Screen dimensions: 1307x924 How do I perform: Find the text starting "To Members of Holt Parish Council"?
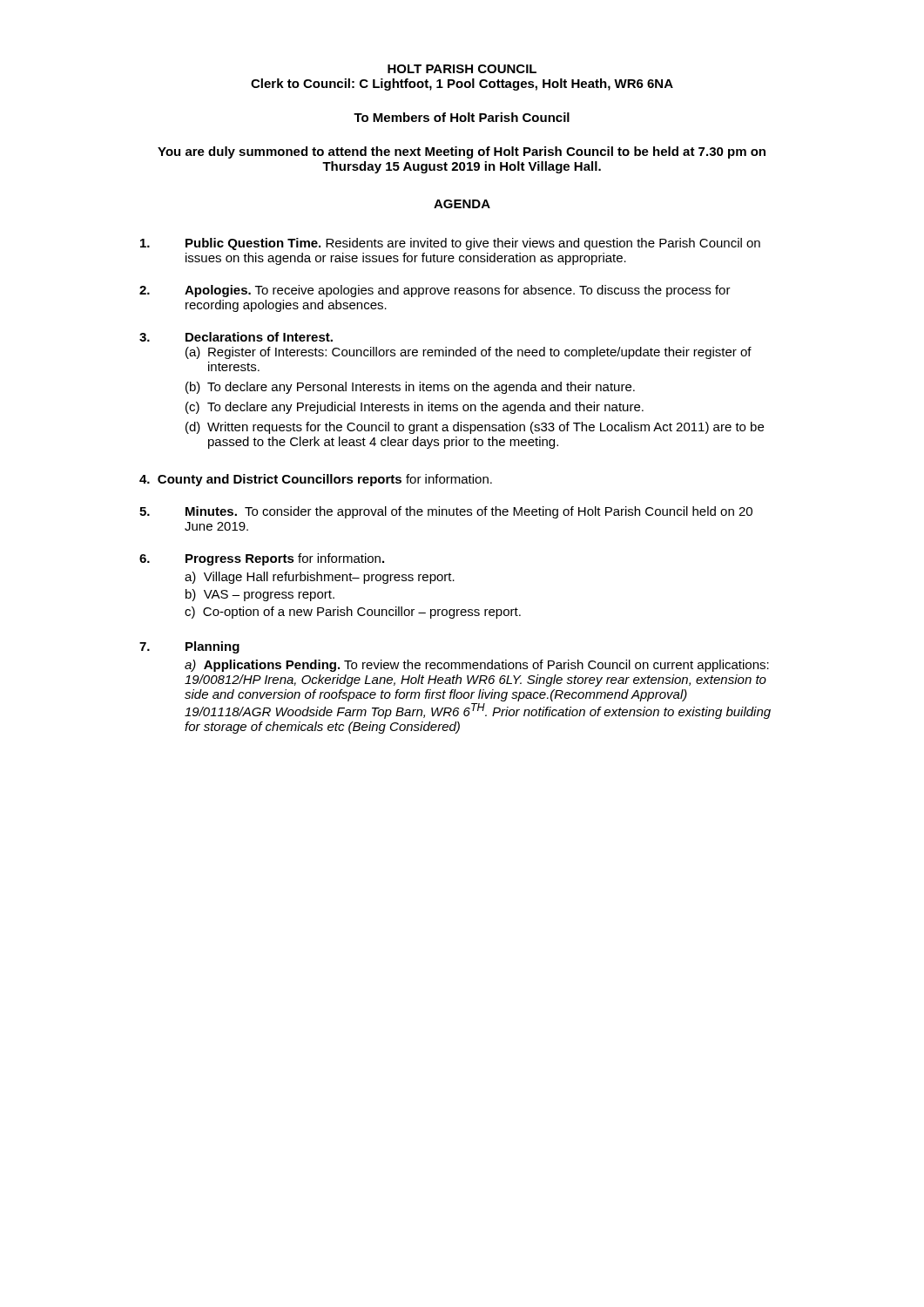point(462,117)
